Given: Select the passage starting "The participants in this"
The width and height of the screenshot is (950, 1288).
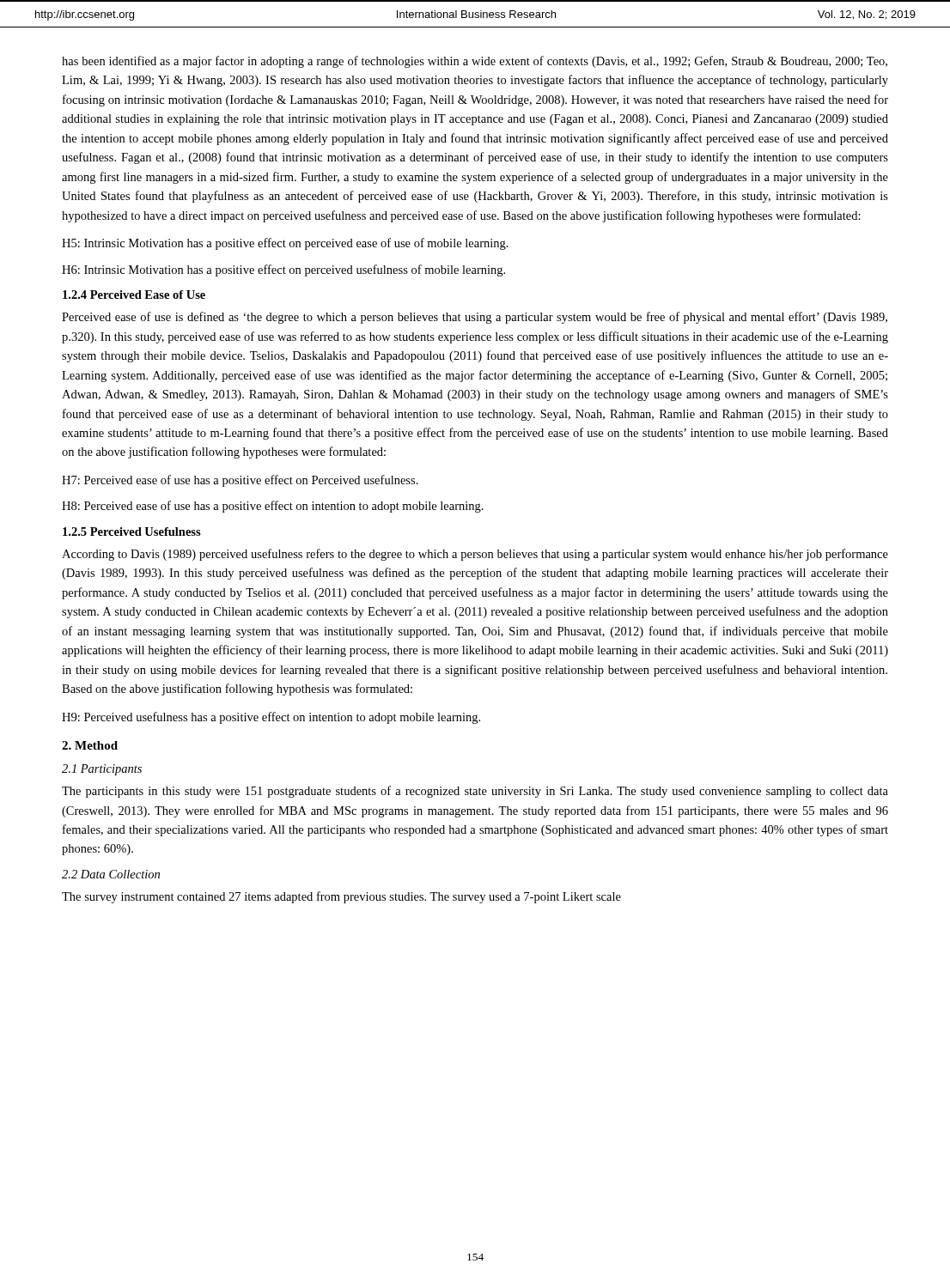Looking at the screenshot, I should (x=475, y=820).
